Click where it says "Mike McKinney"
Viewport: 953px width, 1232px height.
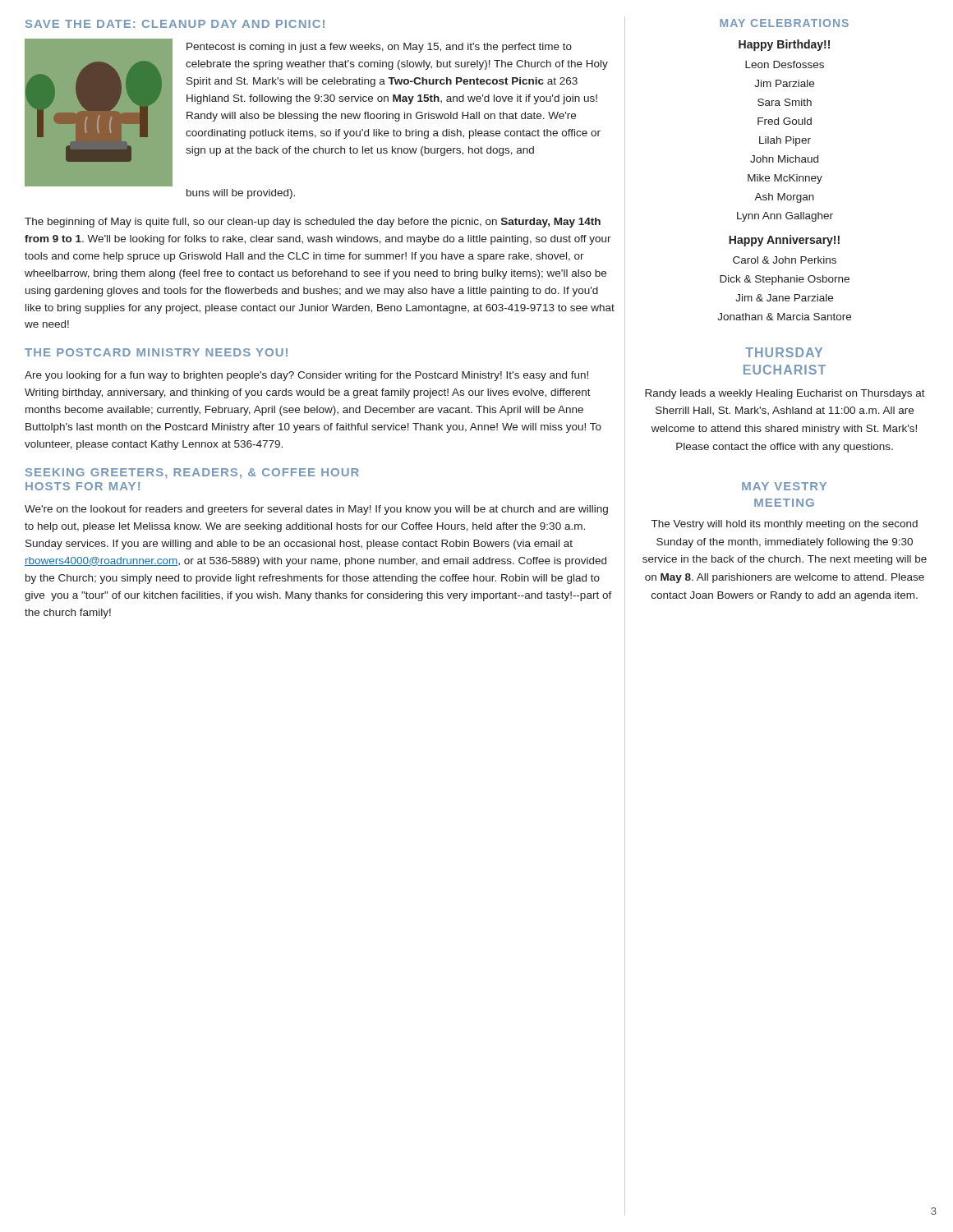(785, 178)
